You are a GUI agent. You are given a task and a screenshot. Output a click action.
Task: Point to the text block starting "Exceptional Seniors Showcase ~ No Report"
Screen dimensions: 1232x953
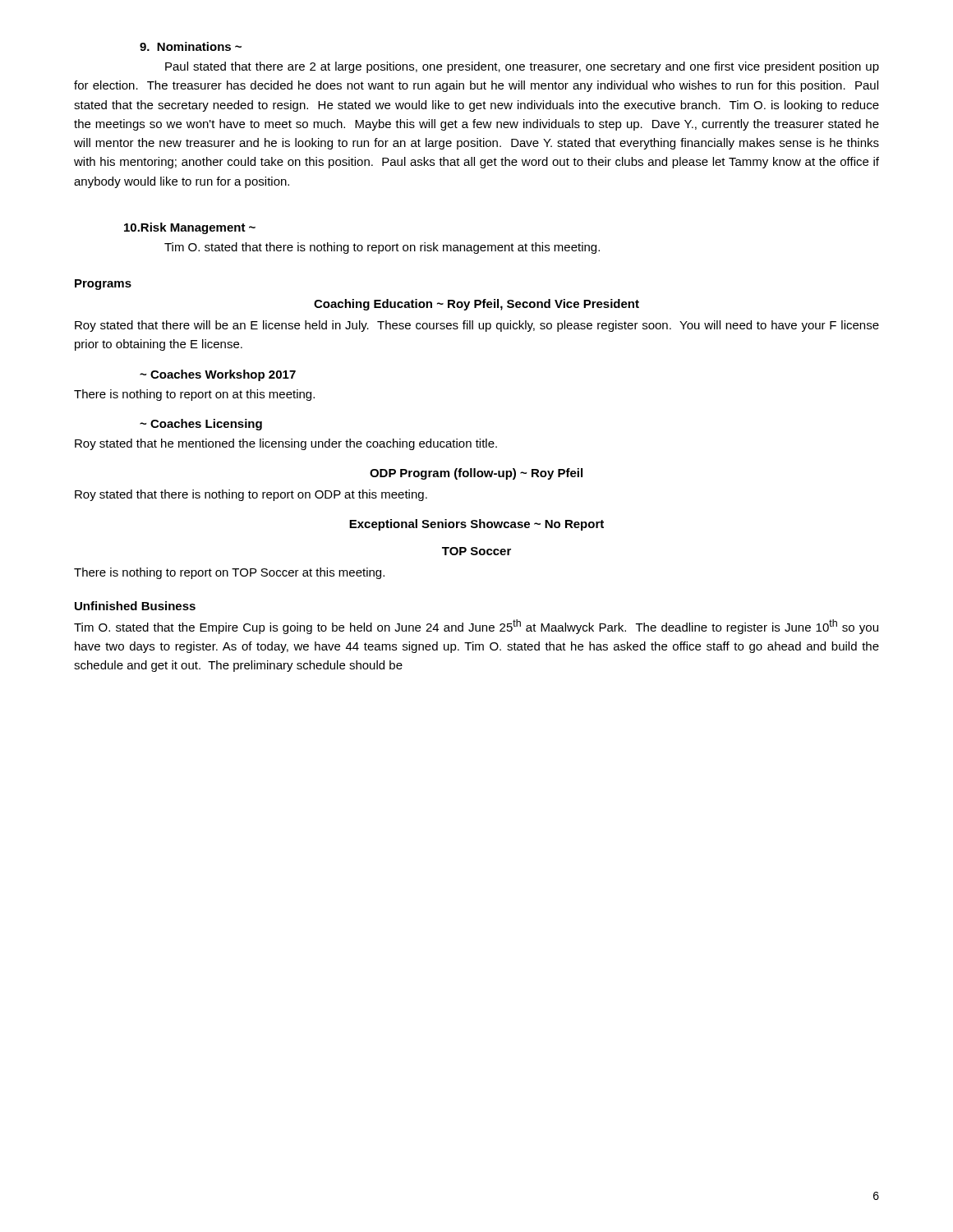476,524
